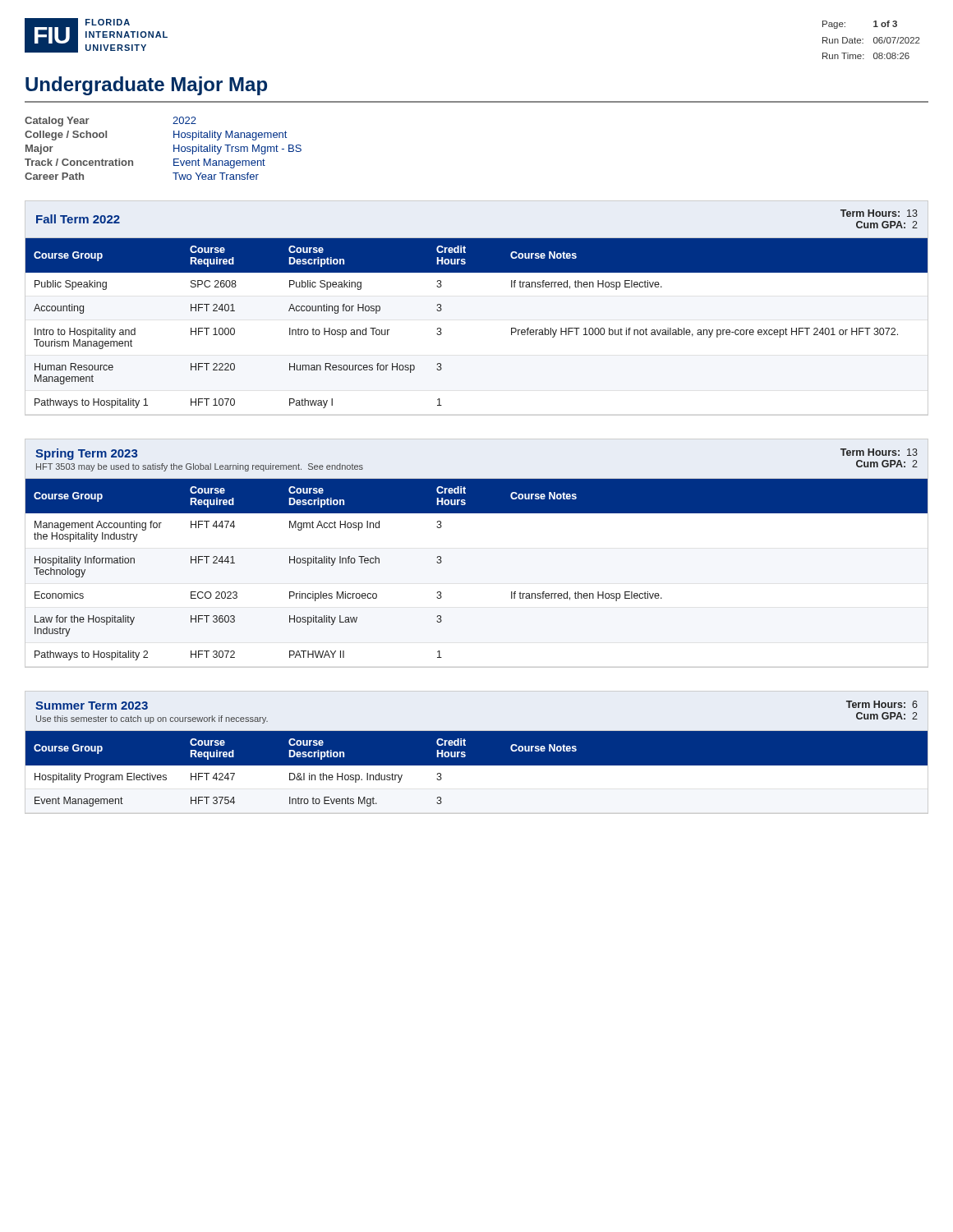
Task: Select the table that reads "HFT 2401"
Action: (x=476, y=308)
